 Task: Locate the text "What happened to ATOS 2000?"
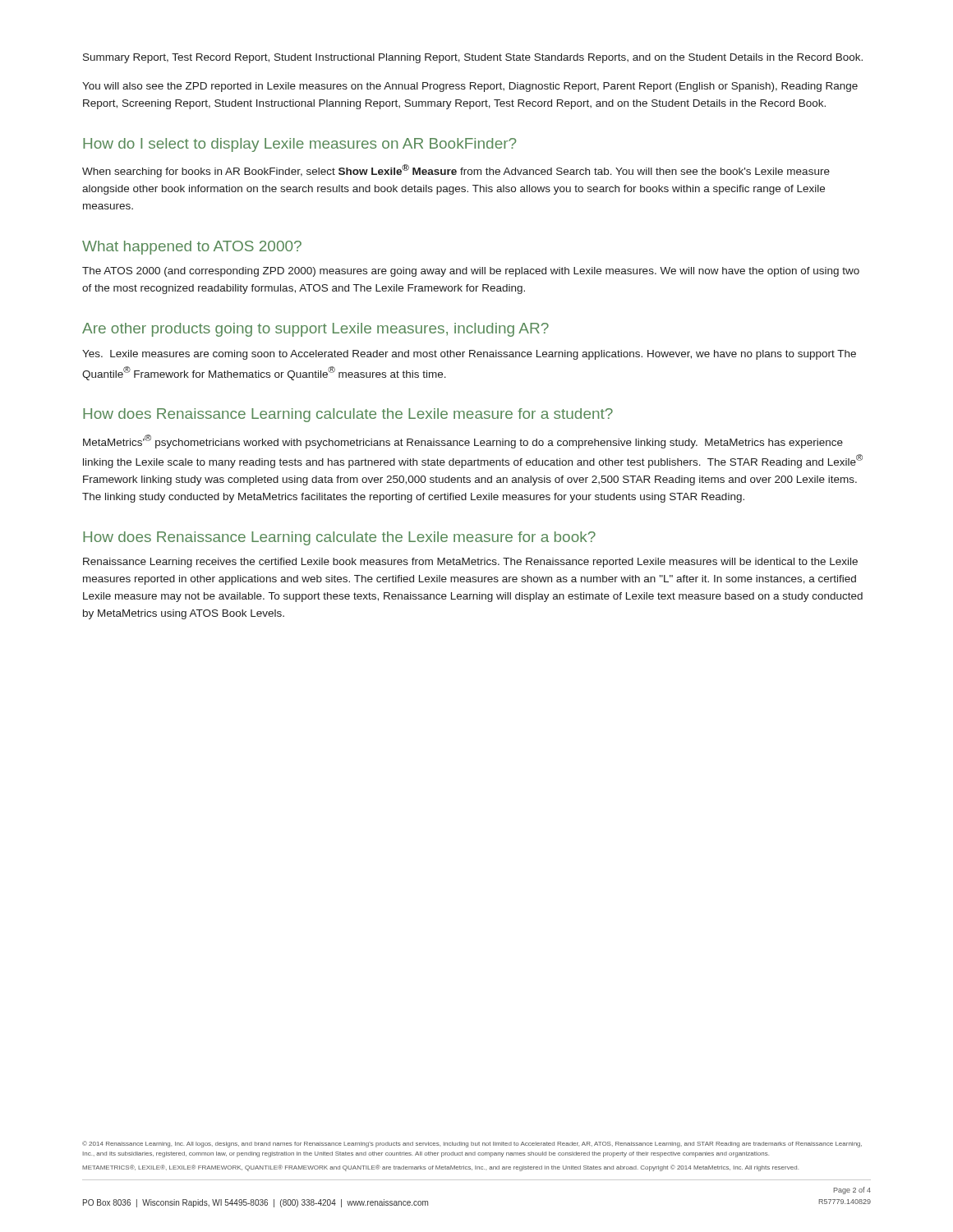pos(192,246)
